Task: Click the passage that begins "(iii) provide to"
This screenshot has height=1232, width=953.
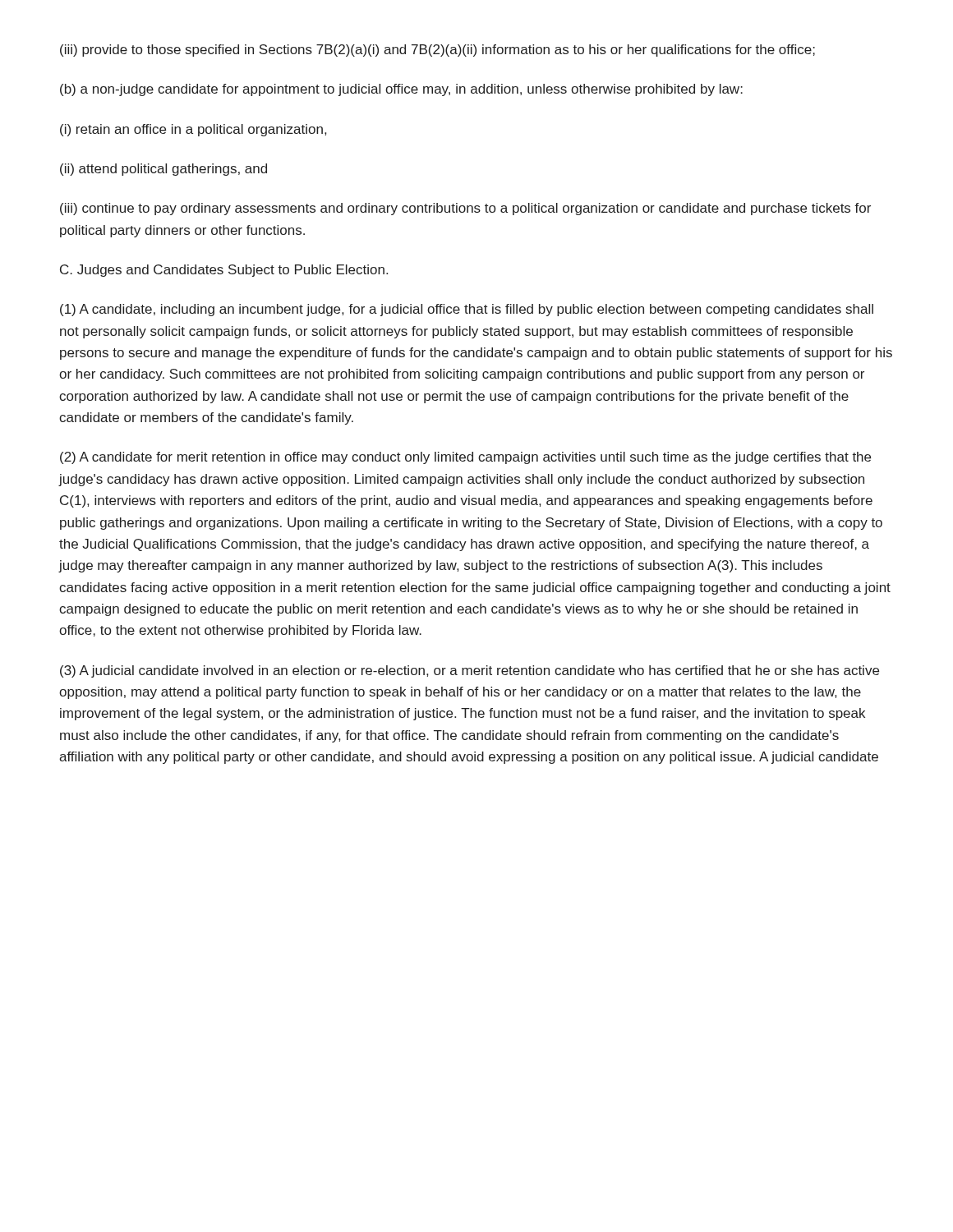Action: click(x=437, y=50)
